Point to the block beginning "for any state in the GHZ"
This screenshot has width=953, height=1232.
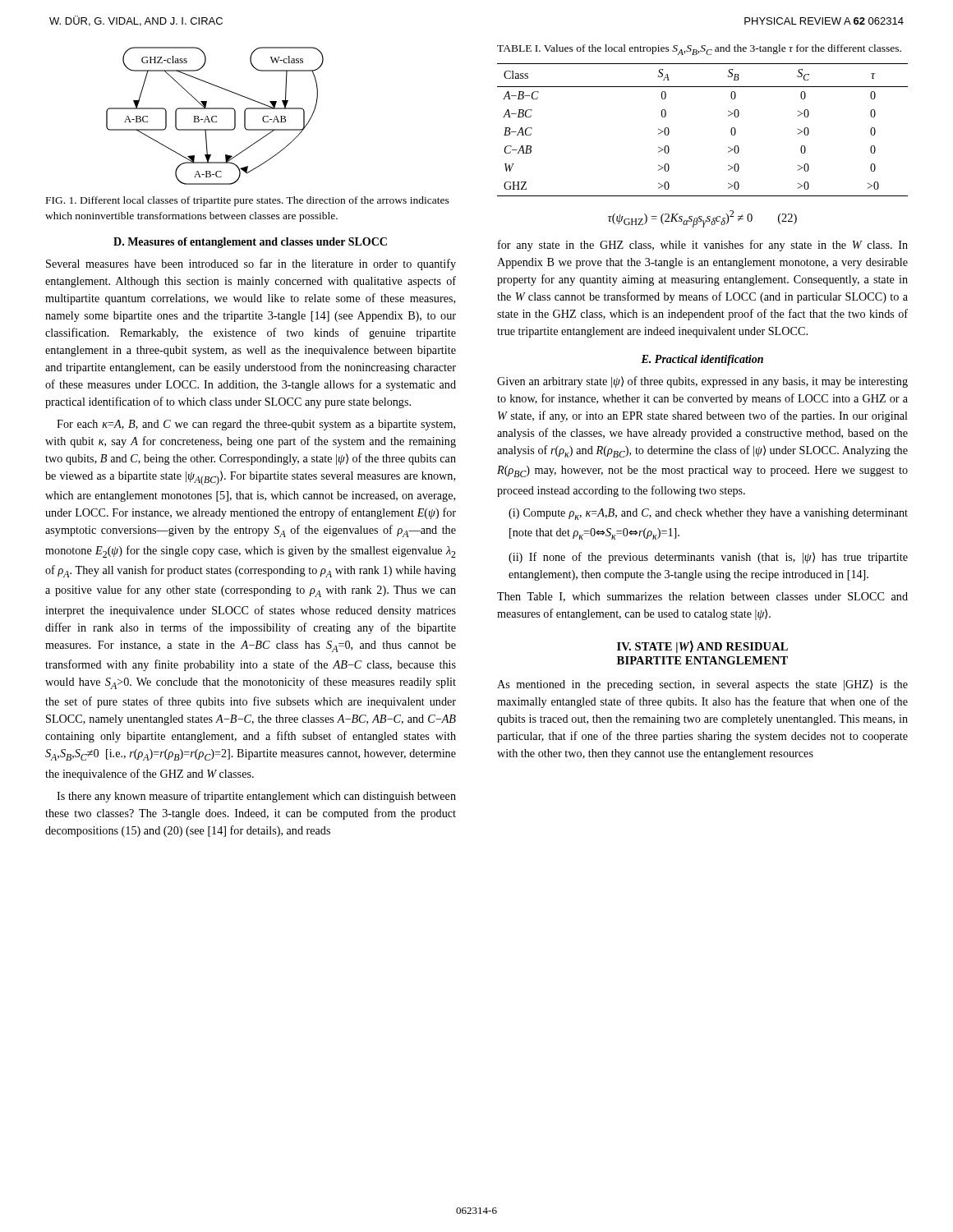click(702, 288)
